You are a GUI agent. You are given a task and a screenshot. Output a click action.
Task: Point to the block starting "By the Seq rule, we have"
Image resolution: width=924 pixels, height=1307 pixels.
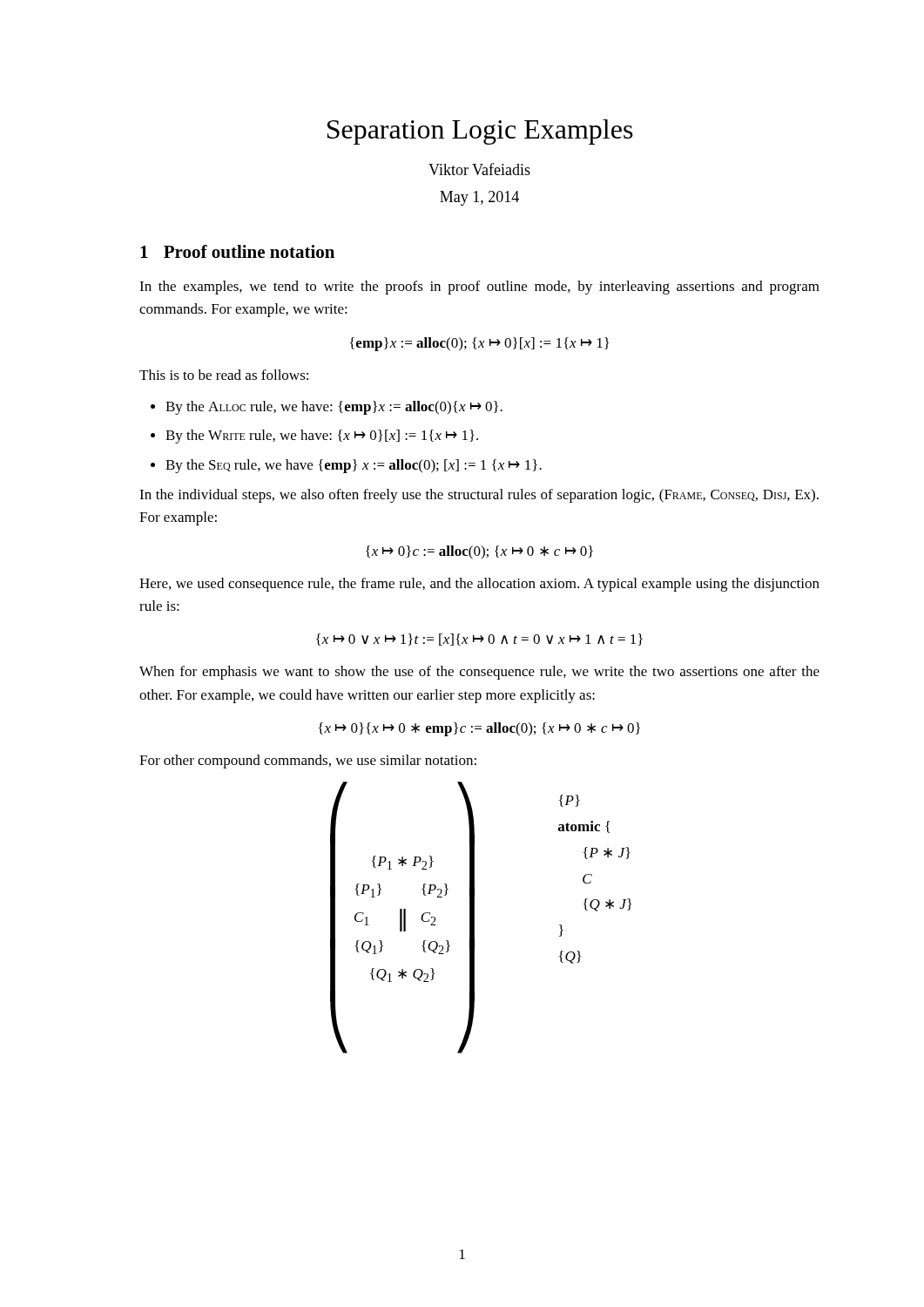[354, 465]
